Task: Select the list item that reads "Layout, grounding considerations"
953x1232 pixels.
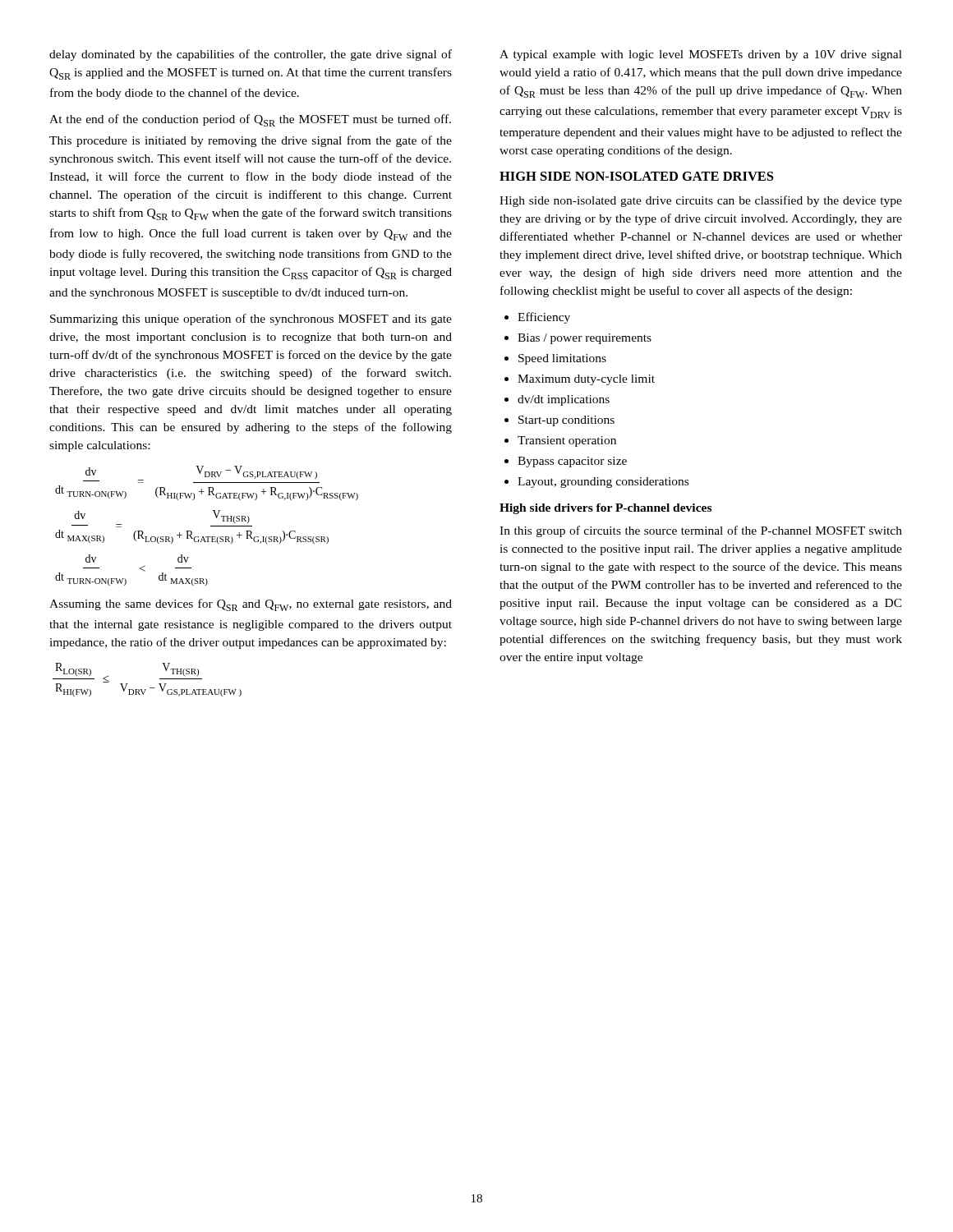Action: (x=596, y=483)
